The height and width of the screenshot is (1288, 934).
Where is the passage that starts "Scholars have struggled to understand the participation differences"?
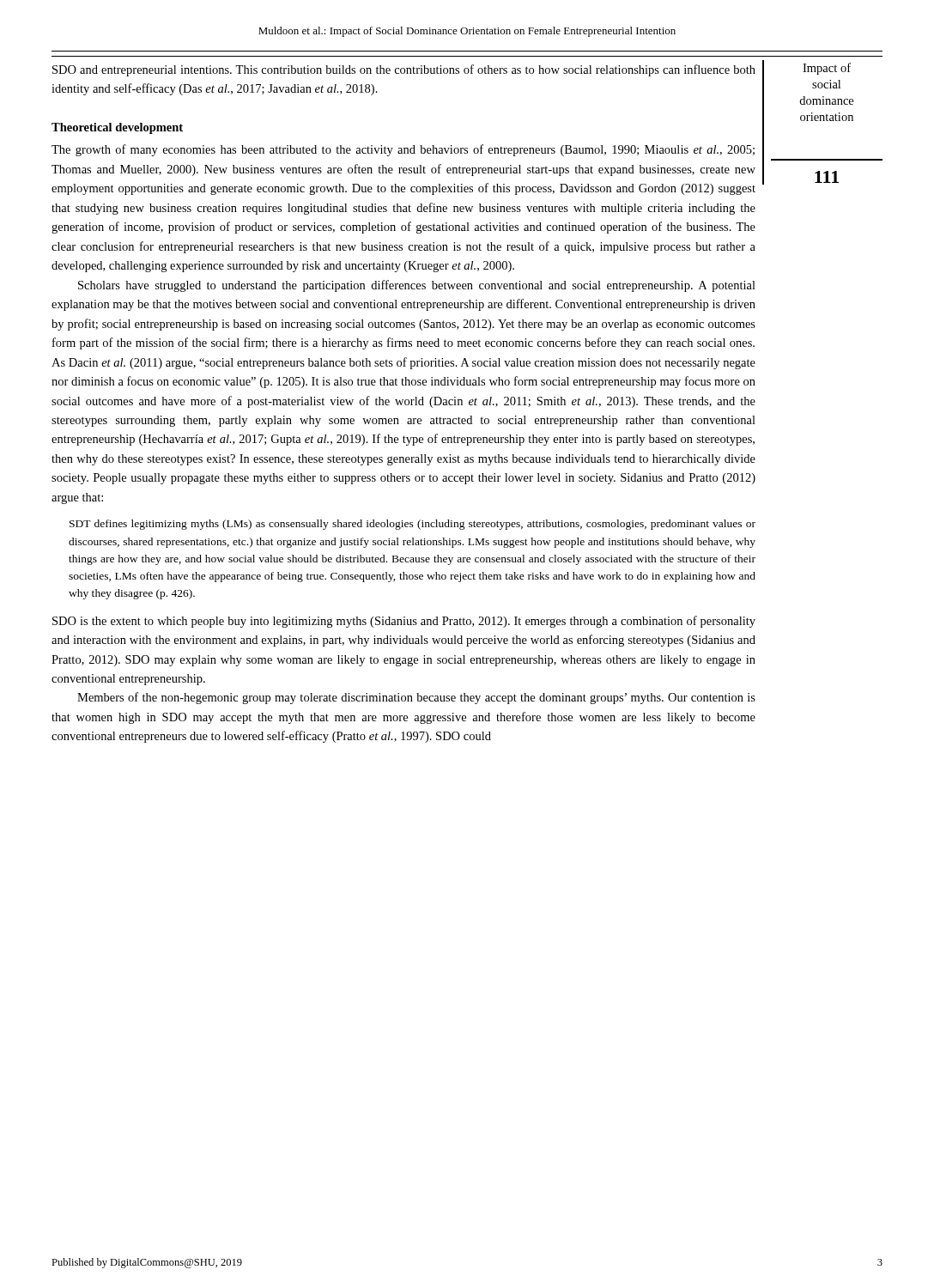point(403,391)
